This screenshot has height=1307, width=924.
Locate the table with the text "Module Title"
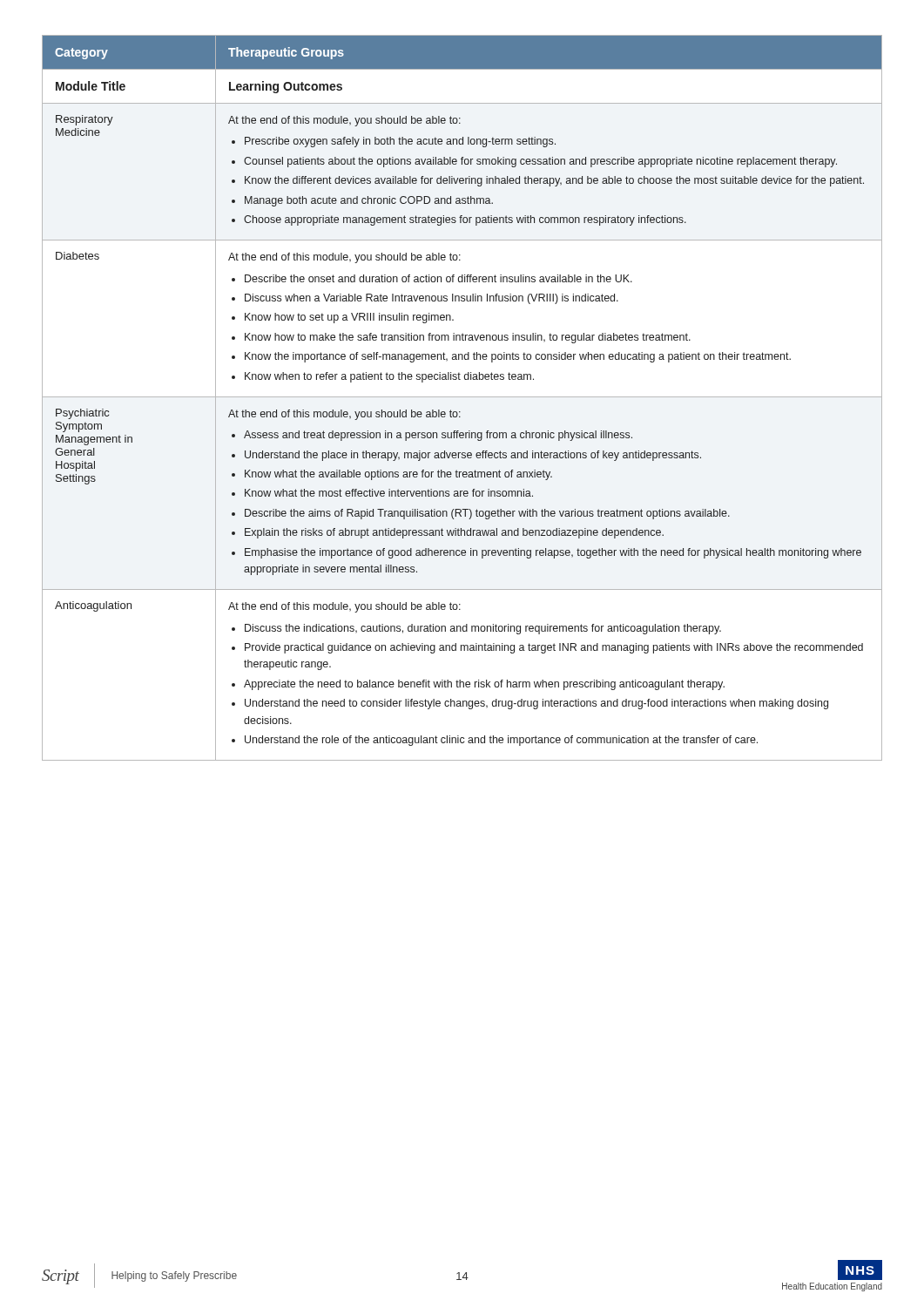(462, 398)
